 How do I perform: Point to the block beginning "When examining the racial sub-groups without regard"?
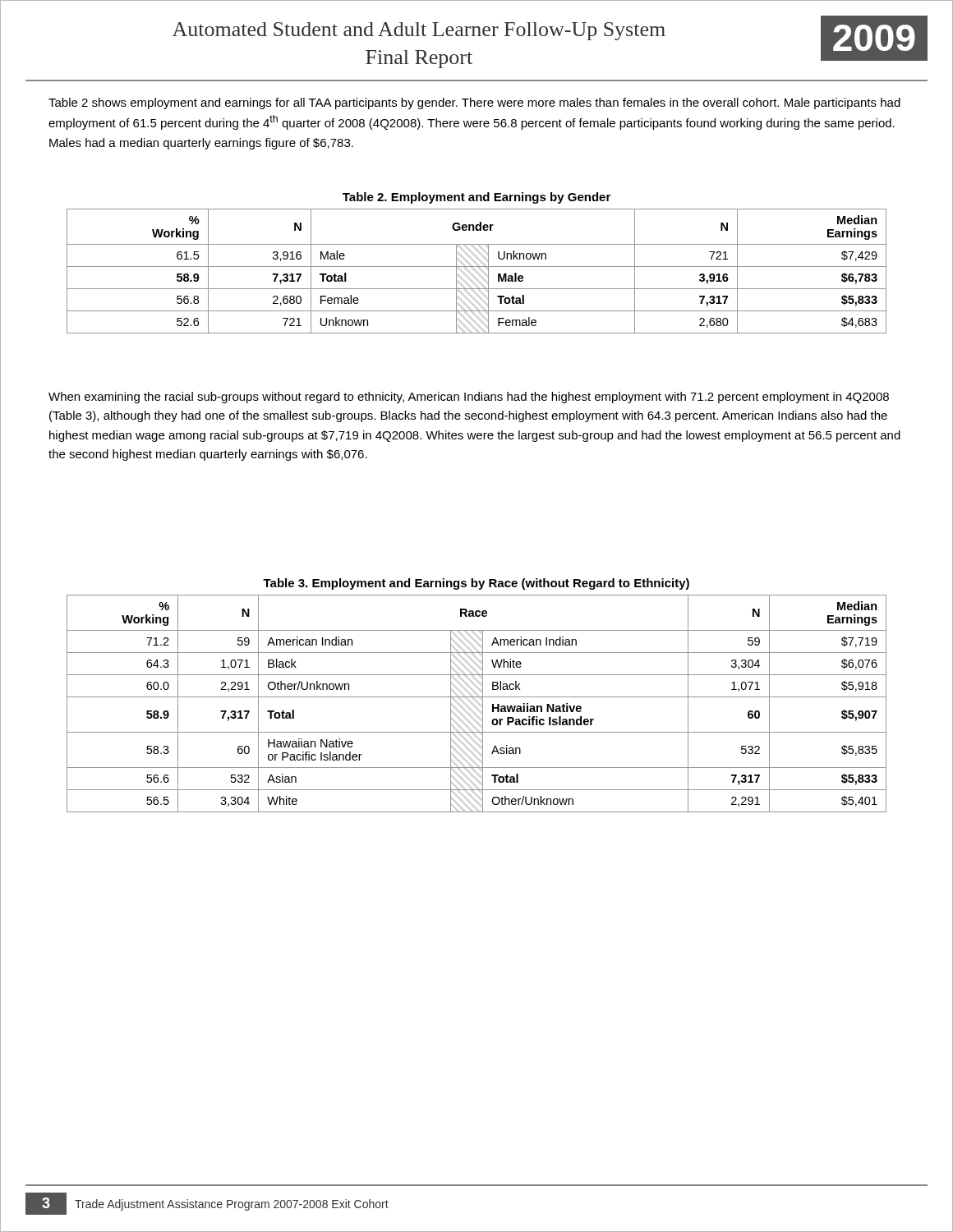click(475, 425)
